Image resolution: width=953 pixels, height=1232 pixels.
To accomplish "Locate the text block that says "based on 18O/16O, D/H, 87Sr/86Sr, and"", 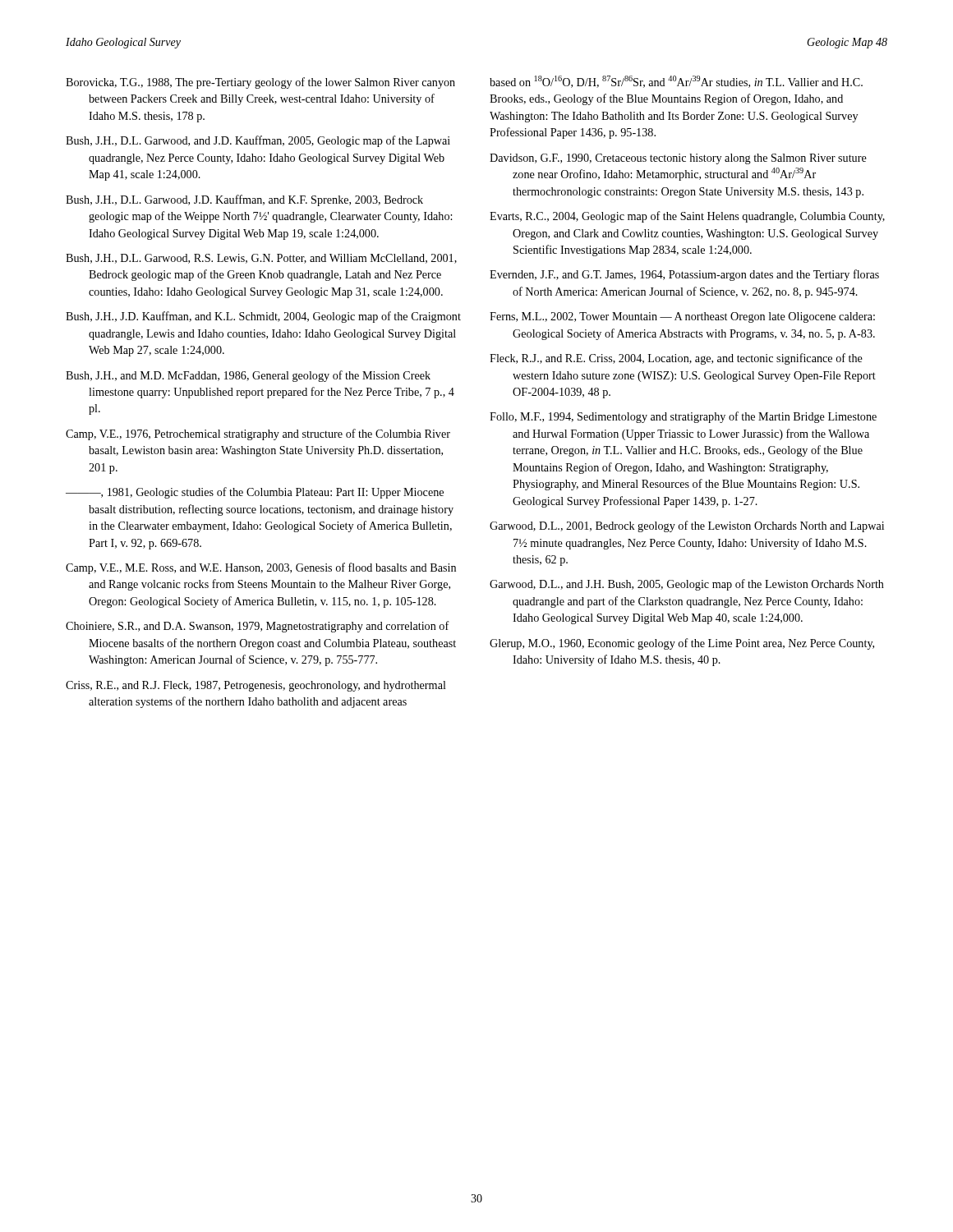I will (676, 107).
